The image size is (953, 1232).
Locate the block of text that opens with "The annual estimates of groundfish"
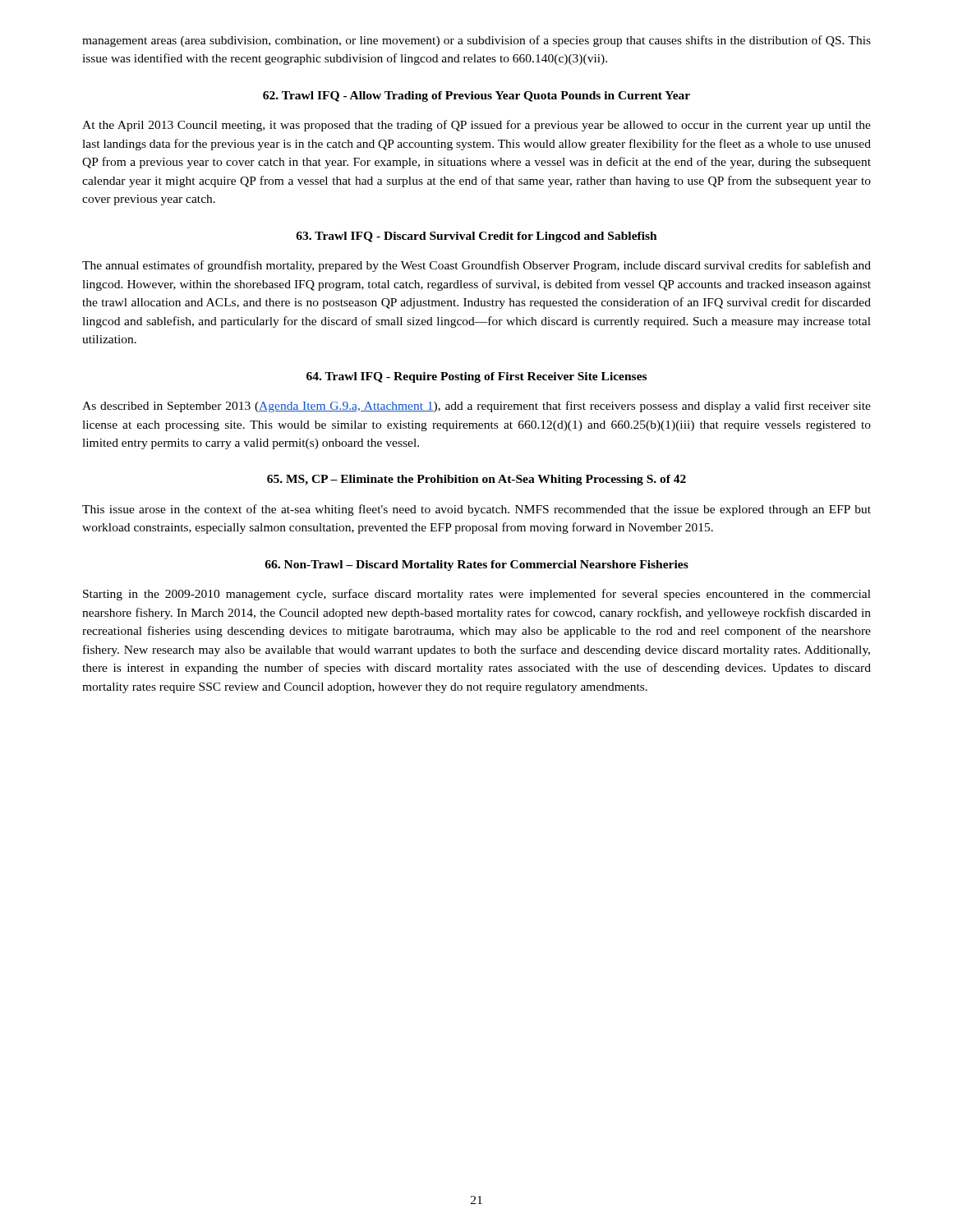[476, 302]
